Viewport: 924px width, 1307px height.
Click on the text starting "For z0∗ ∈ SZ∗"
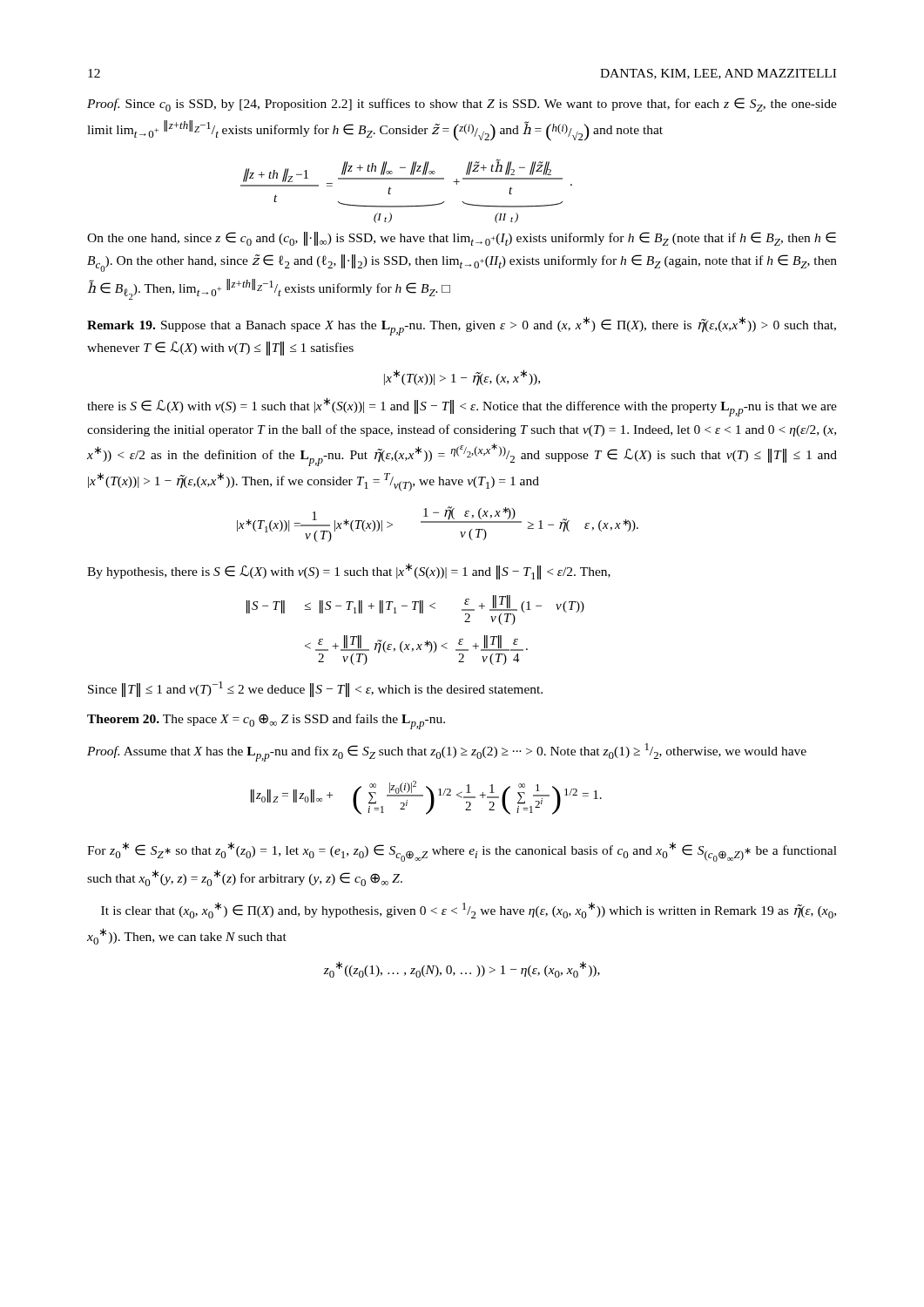point(462,864)
